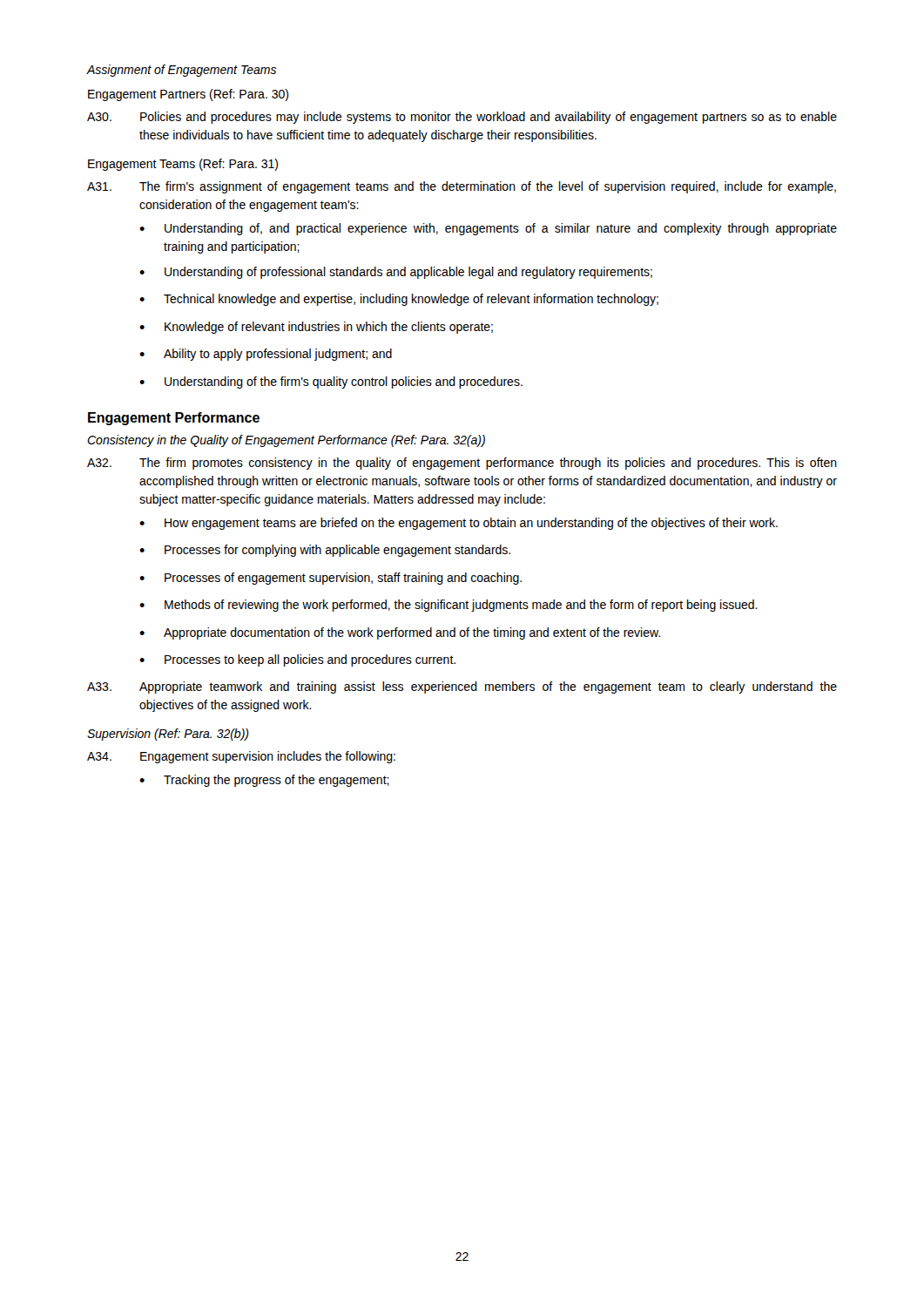Find the block starting "• Technical knowledge and"
The height and width of the screenshot is (1307, 924).
click(488, 301)
